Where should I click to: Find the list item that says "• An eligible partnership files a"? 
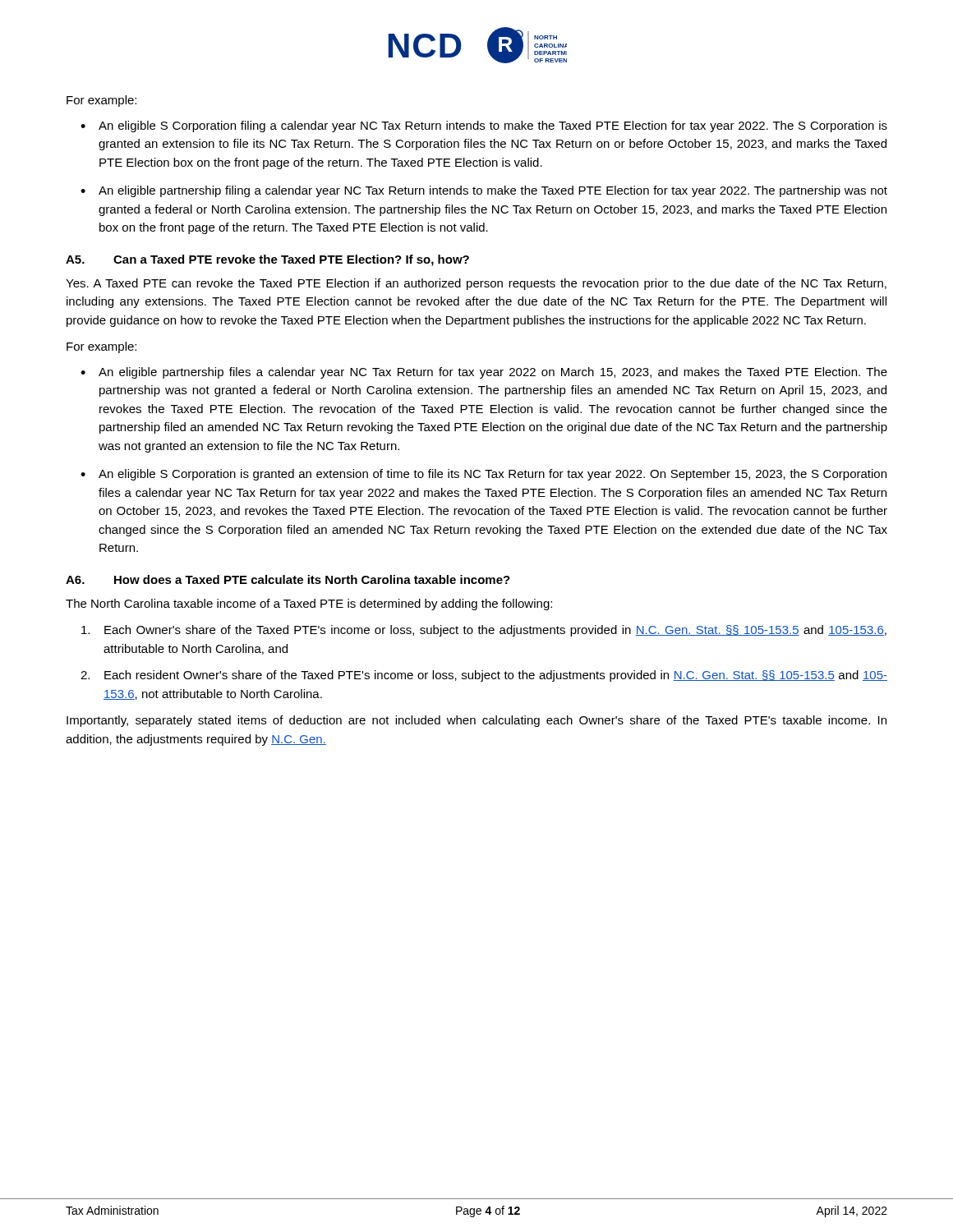[484, 409]
